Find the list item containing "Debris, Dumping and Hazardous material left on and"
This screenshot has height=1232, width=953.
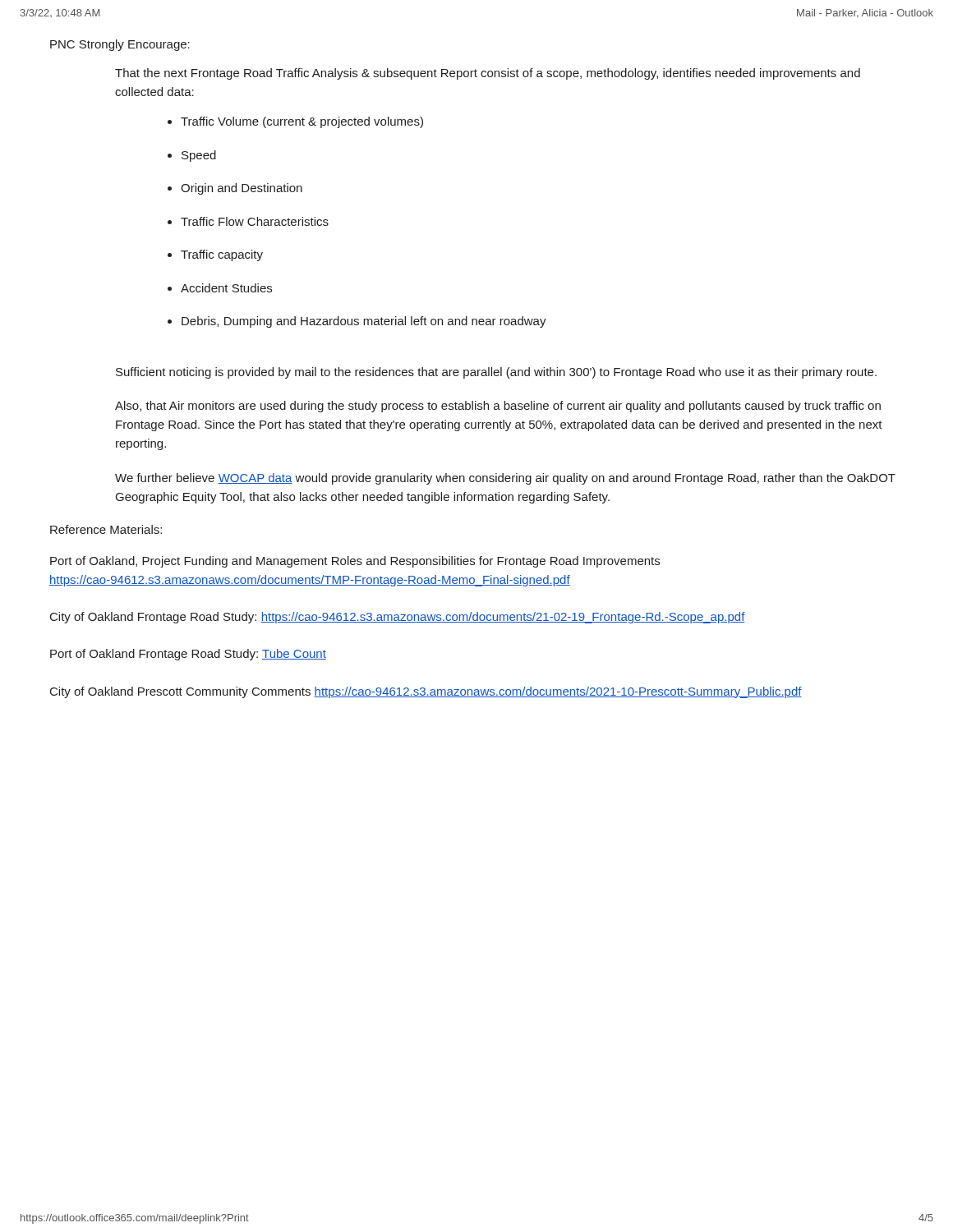(x=363, y=321)
